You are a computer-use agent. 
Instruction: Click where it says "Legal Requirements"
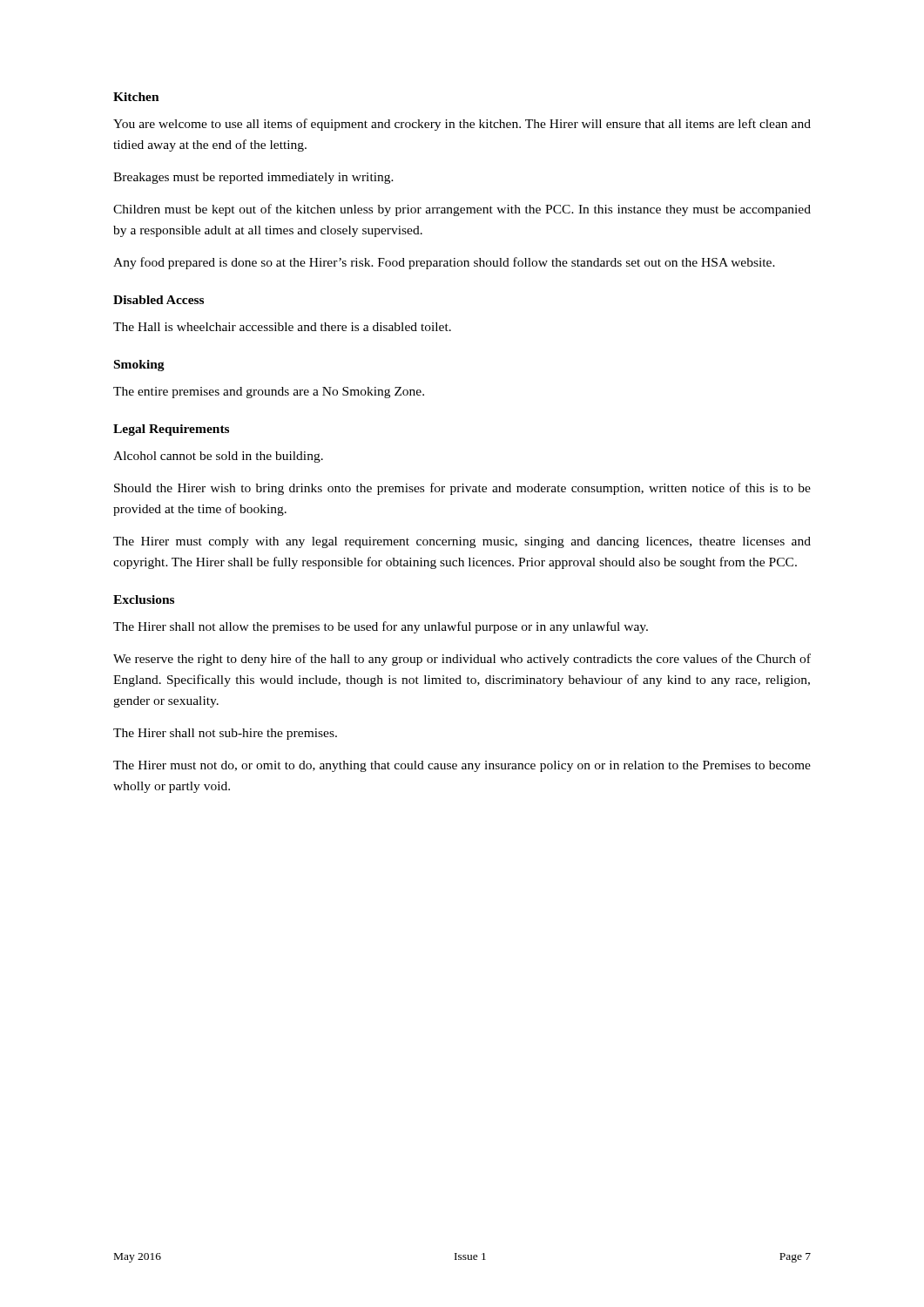click(171, 428)
